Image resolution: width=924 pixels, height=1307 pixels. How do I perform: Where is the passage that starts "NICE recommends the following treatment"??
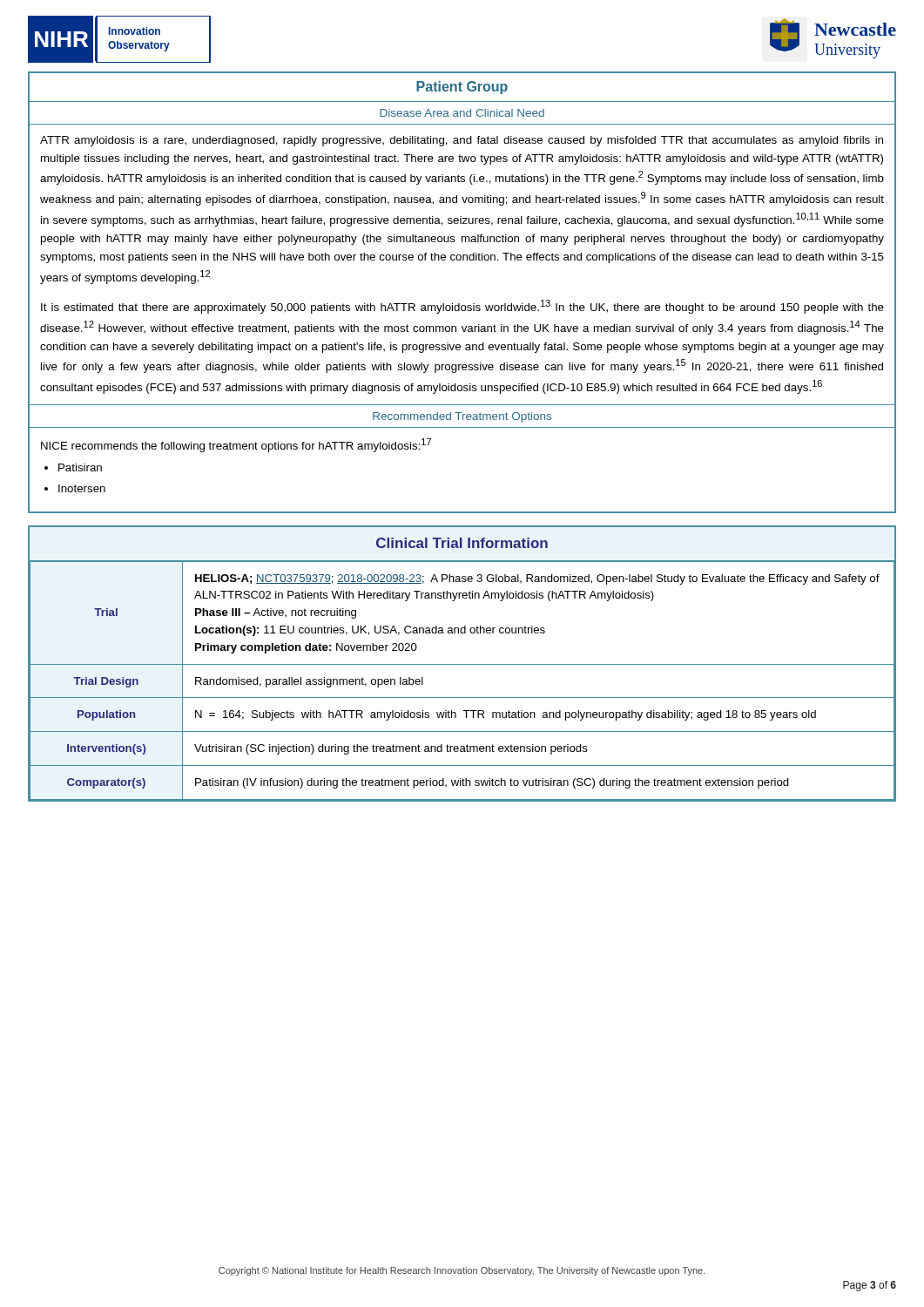(236, 445)
